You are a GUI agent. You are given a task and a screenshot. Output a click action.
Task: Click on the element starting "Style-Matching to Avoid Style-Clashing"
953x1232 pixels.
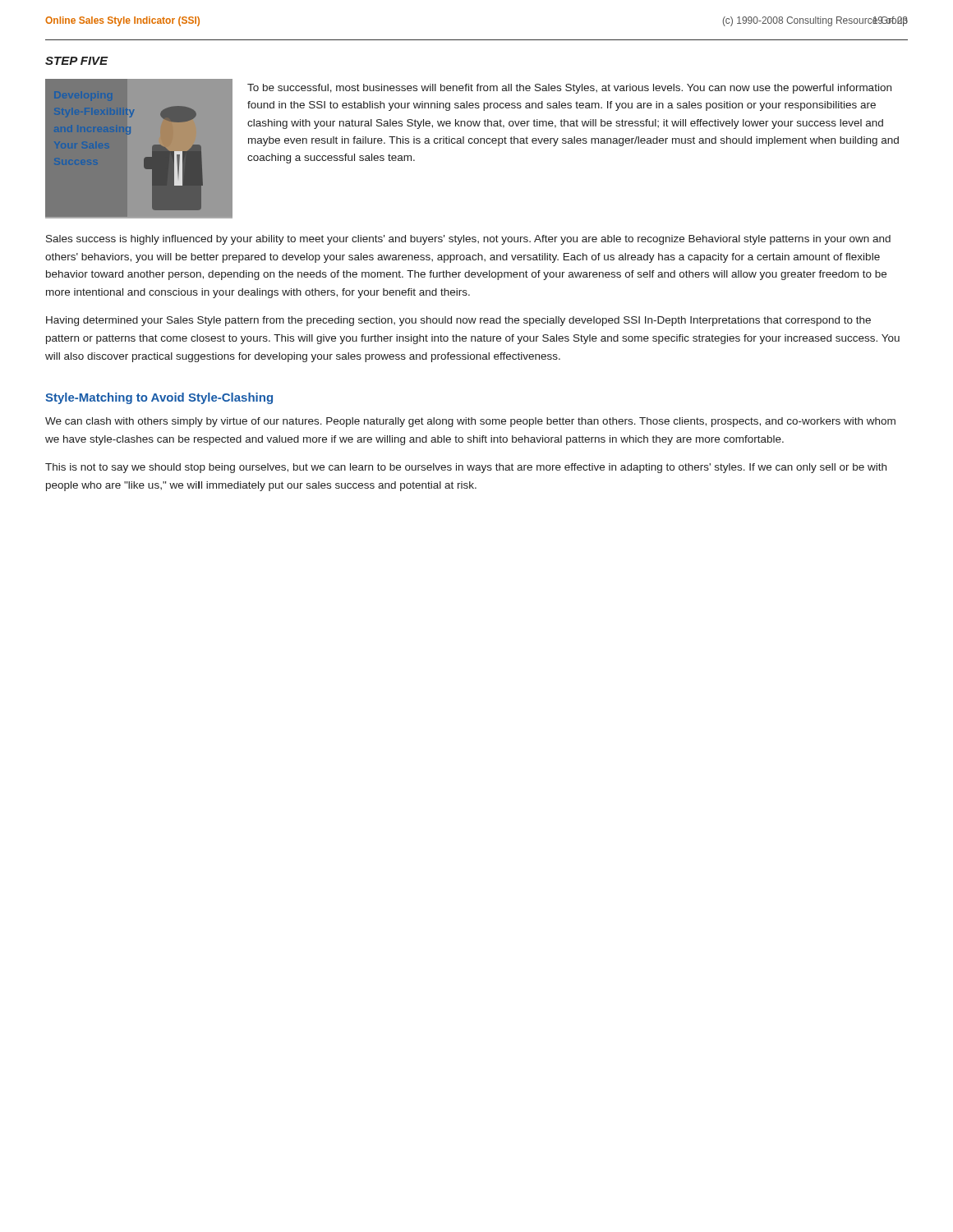(x=159, y=397)
